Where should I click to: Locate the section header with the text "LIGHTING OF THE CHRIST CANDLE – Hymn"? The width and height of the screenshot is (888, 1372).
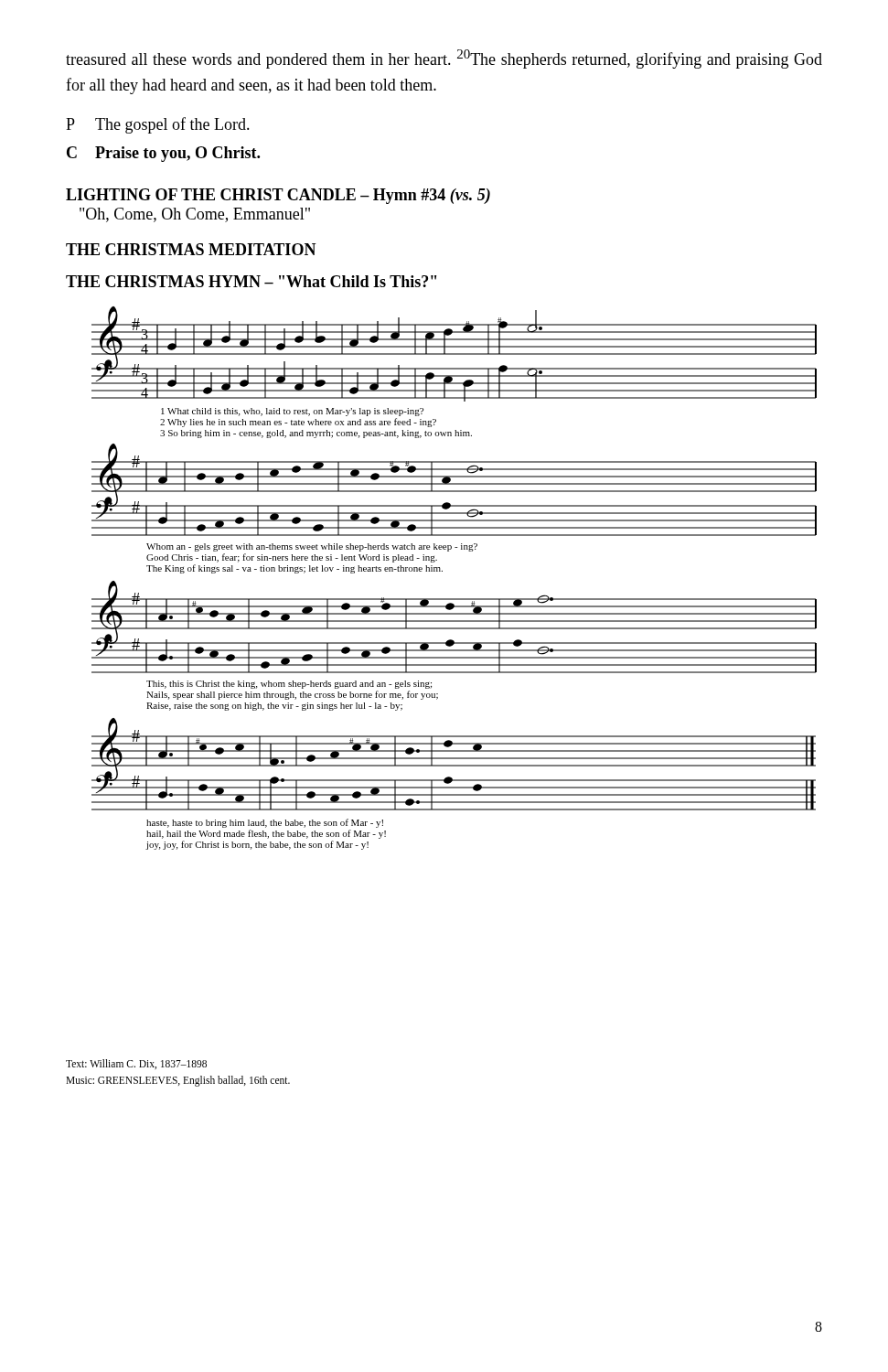[x=278, y=205]
